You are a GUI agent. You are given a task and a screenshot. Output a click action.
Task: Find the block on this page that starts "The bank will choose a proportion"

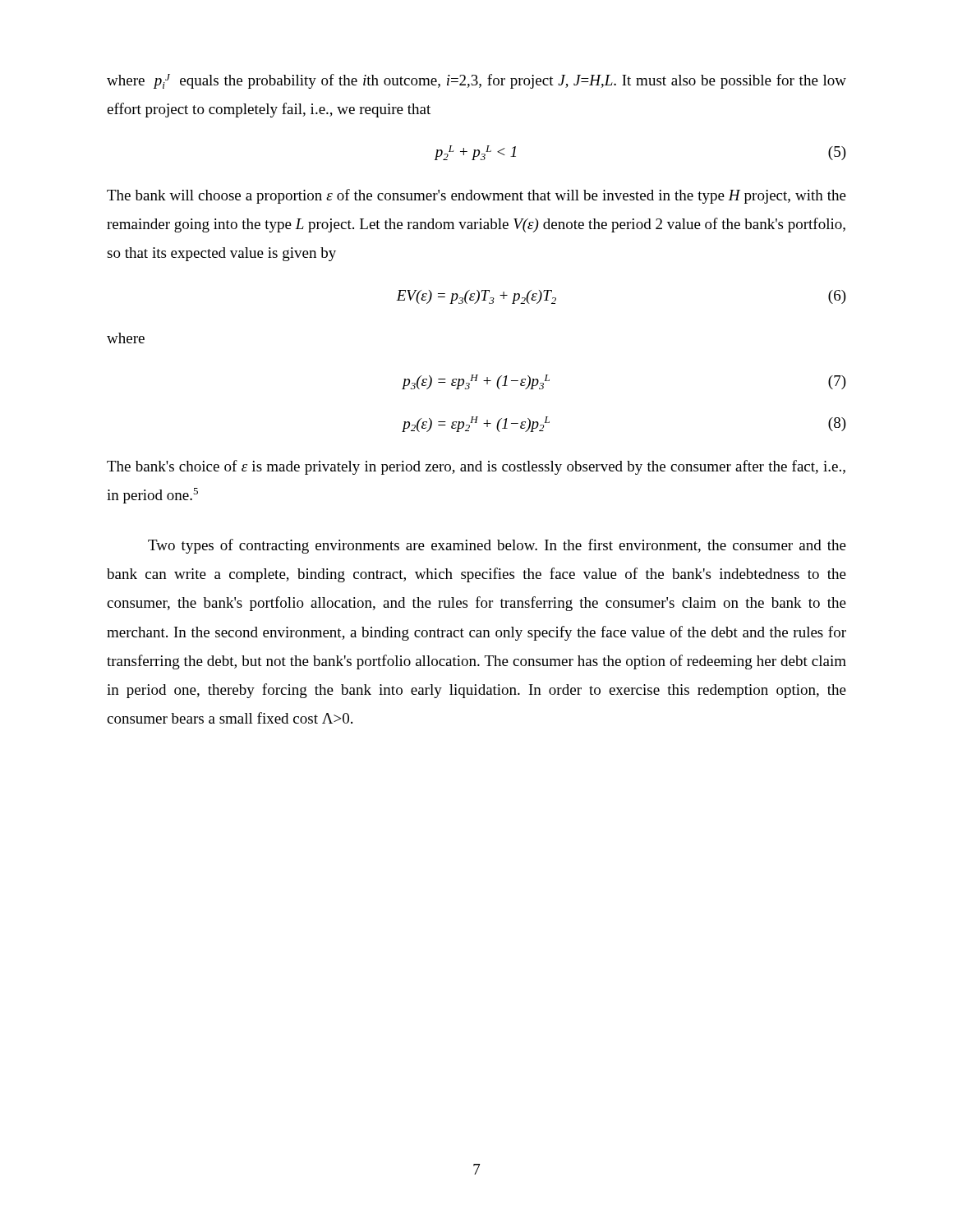[x=476, y=224]
